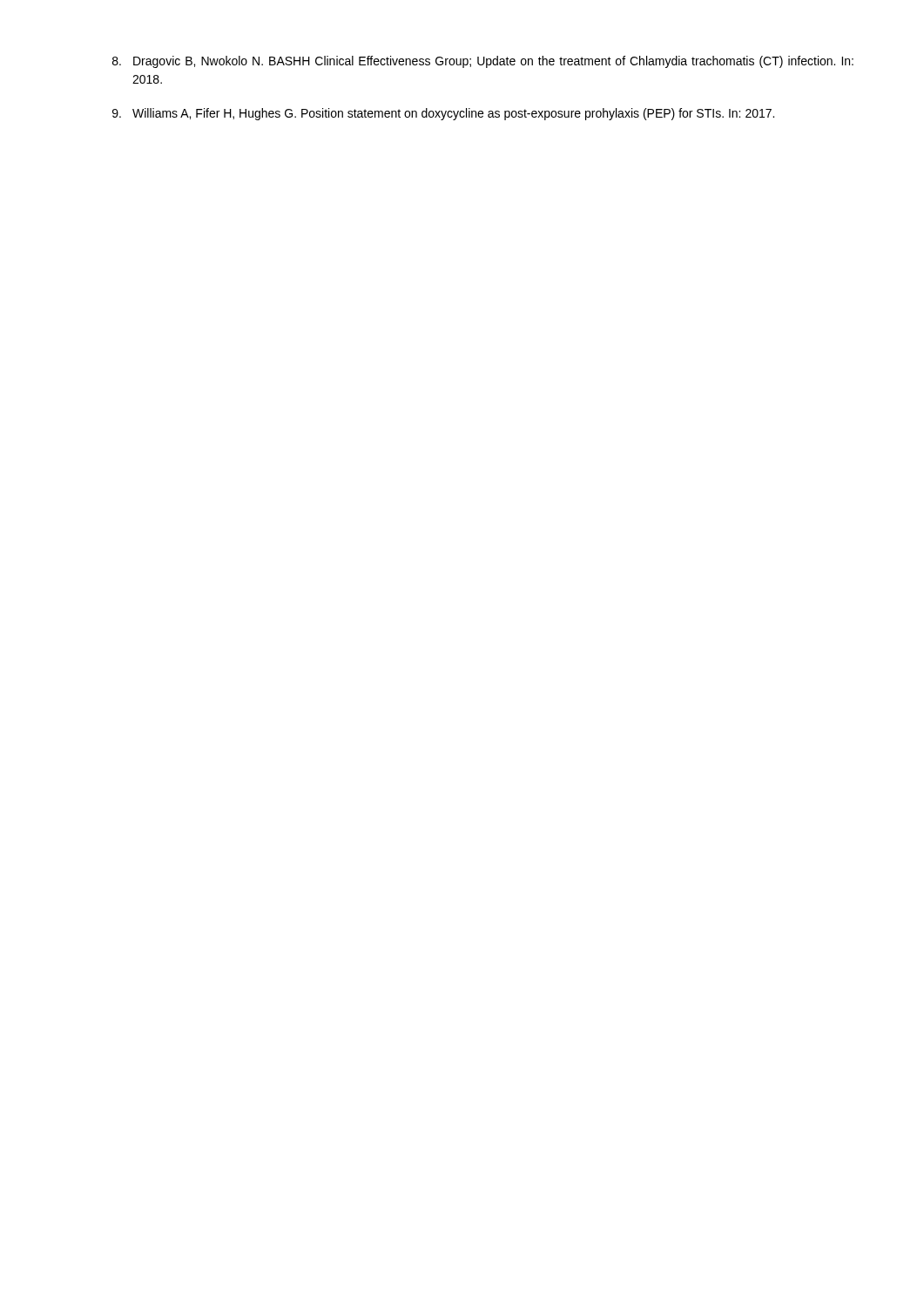Locate the element starting "9. Williams A, Fifer"
Viewport: 924px width, 1307px height.
click(462, 114)
